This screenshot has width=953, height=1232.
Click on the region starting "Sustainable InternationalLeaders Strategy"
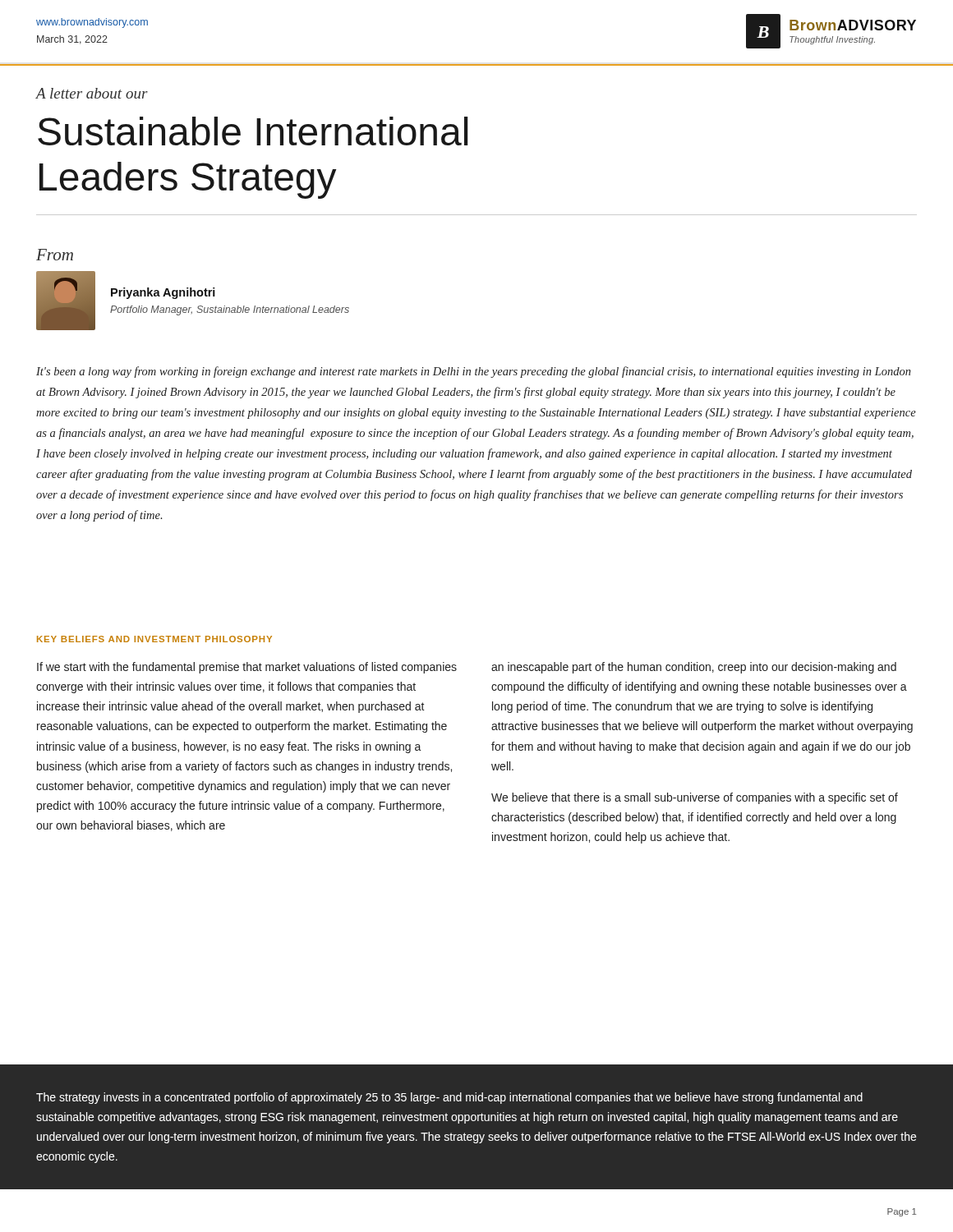253,154
